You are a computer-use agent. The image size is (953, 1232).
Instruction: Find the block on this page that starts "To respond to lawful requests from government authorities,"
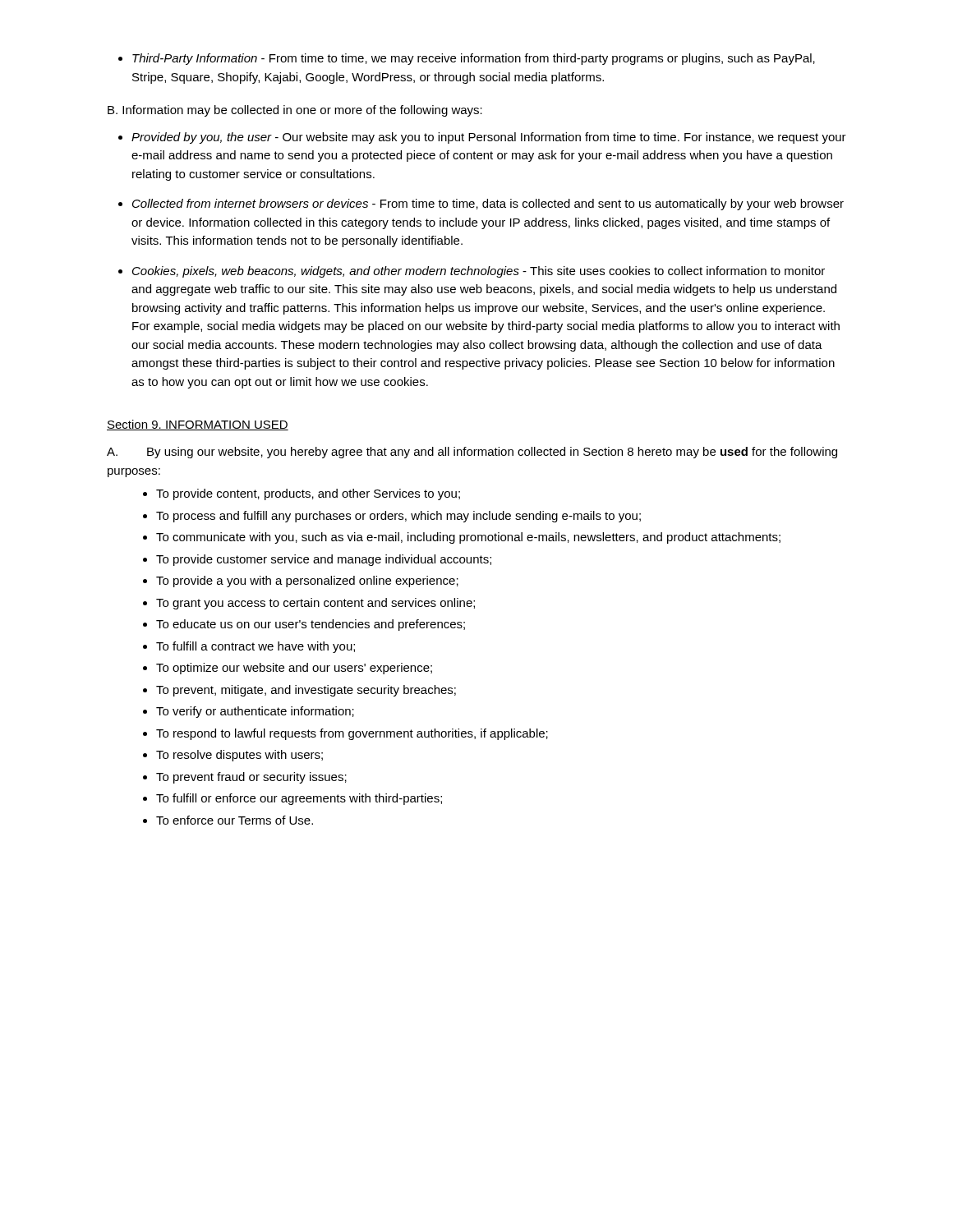[476, 733]
